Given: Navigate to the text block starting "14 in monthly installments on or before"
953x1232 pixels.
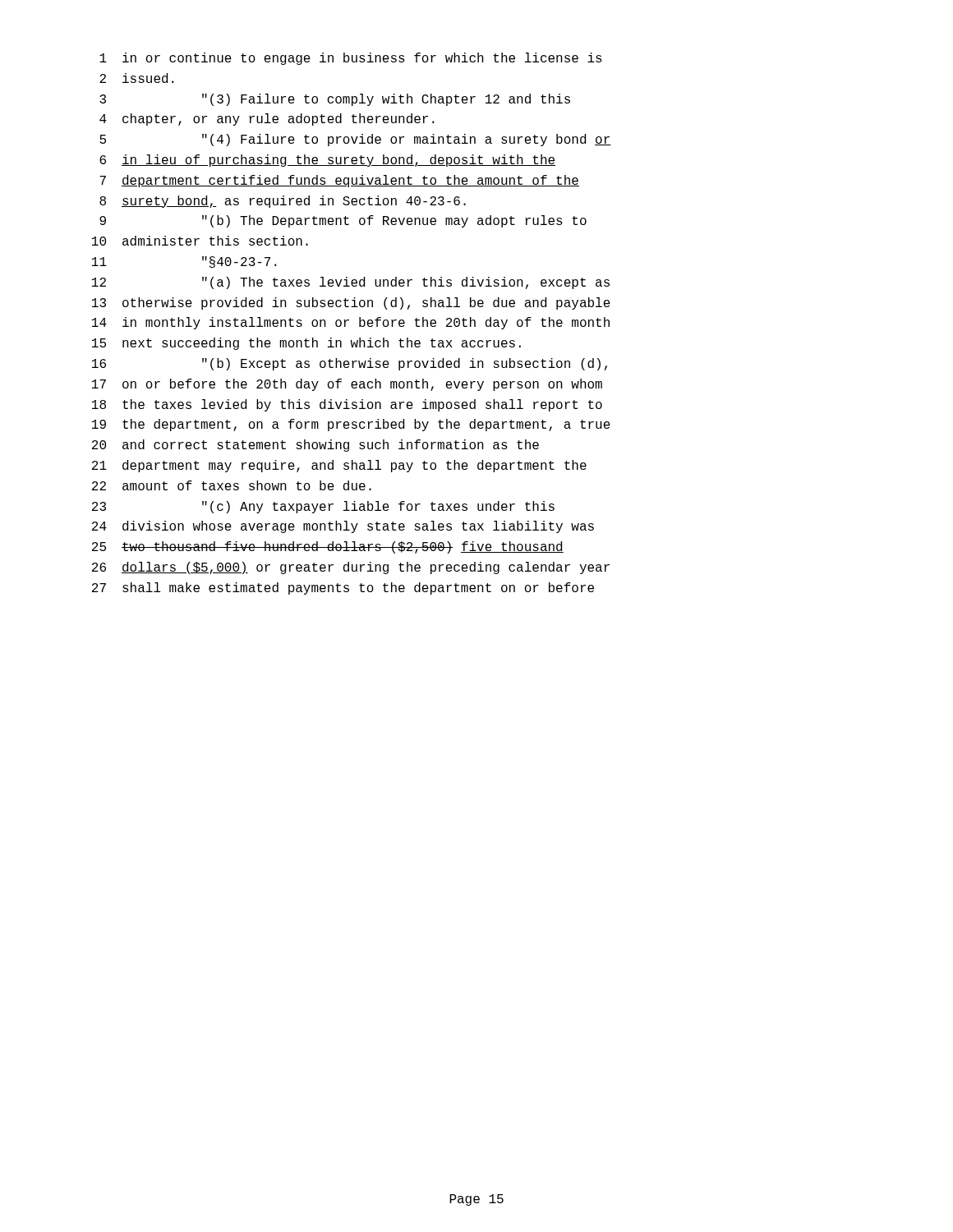Looking at the screenshot, I should (x=485, y=324).
